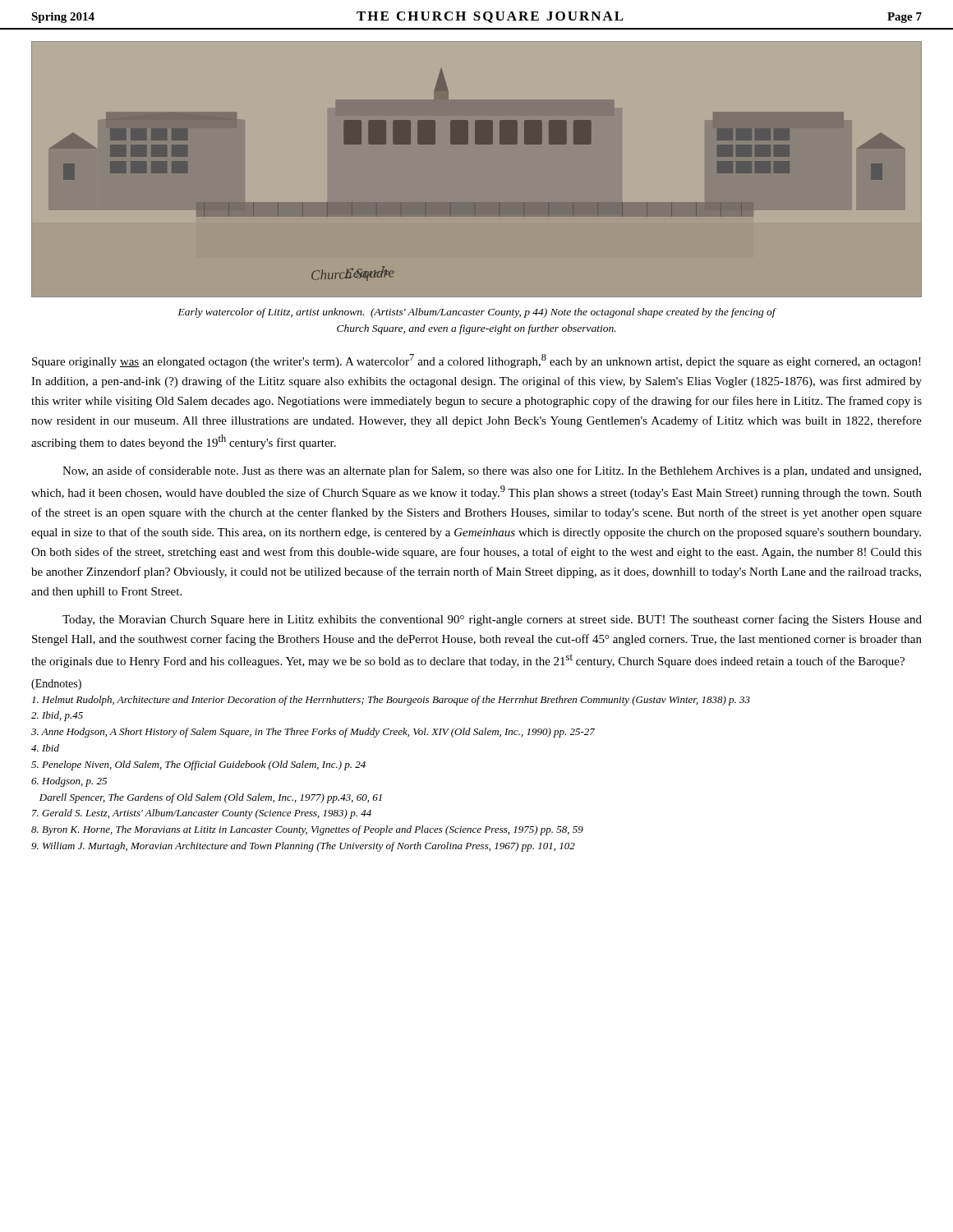
Task: Locate the element starting "8. Byron K. Horne, The Moravians"
Action: click(x=307, y=829)
